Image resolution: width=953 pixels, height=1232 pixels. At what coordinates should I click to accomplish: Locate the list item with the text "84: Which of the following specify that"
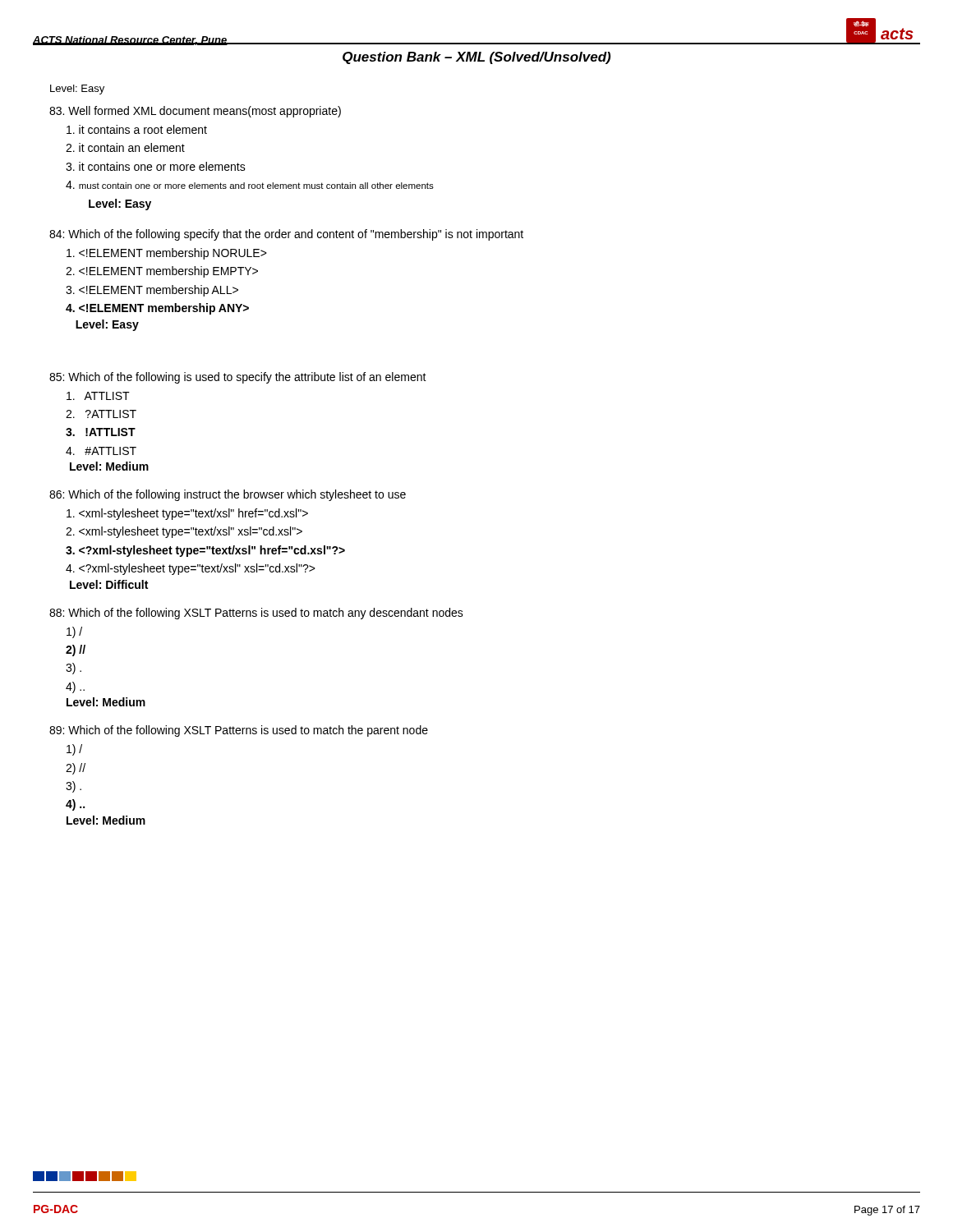coord(286,235)
